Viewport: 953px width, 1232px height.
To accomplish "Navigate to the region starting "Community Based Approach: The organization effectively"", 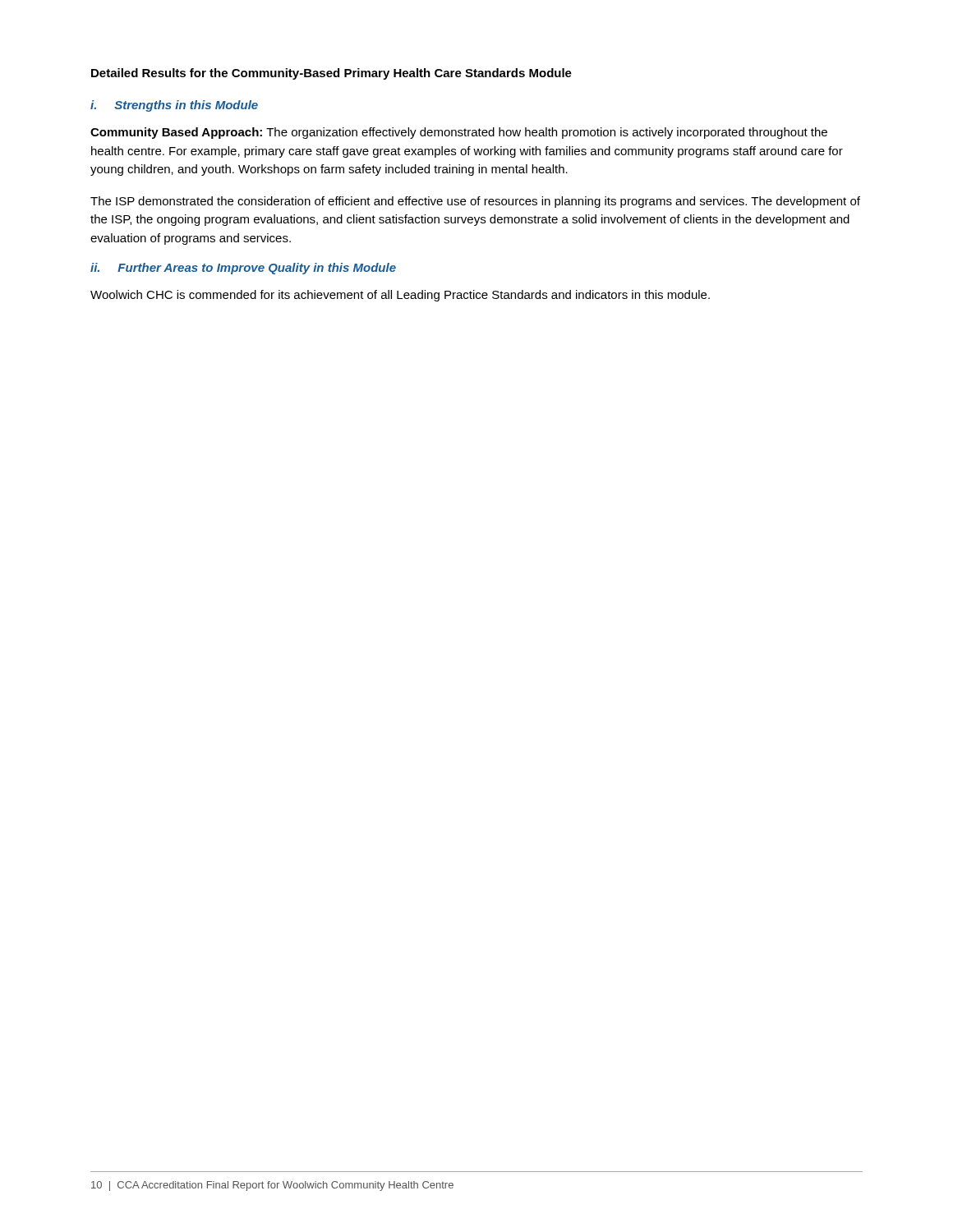I will 466,150.
